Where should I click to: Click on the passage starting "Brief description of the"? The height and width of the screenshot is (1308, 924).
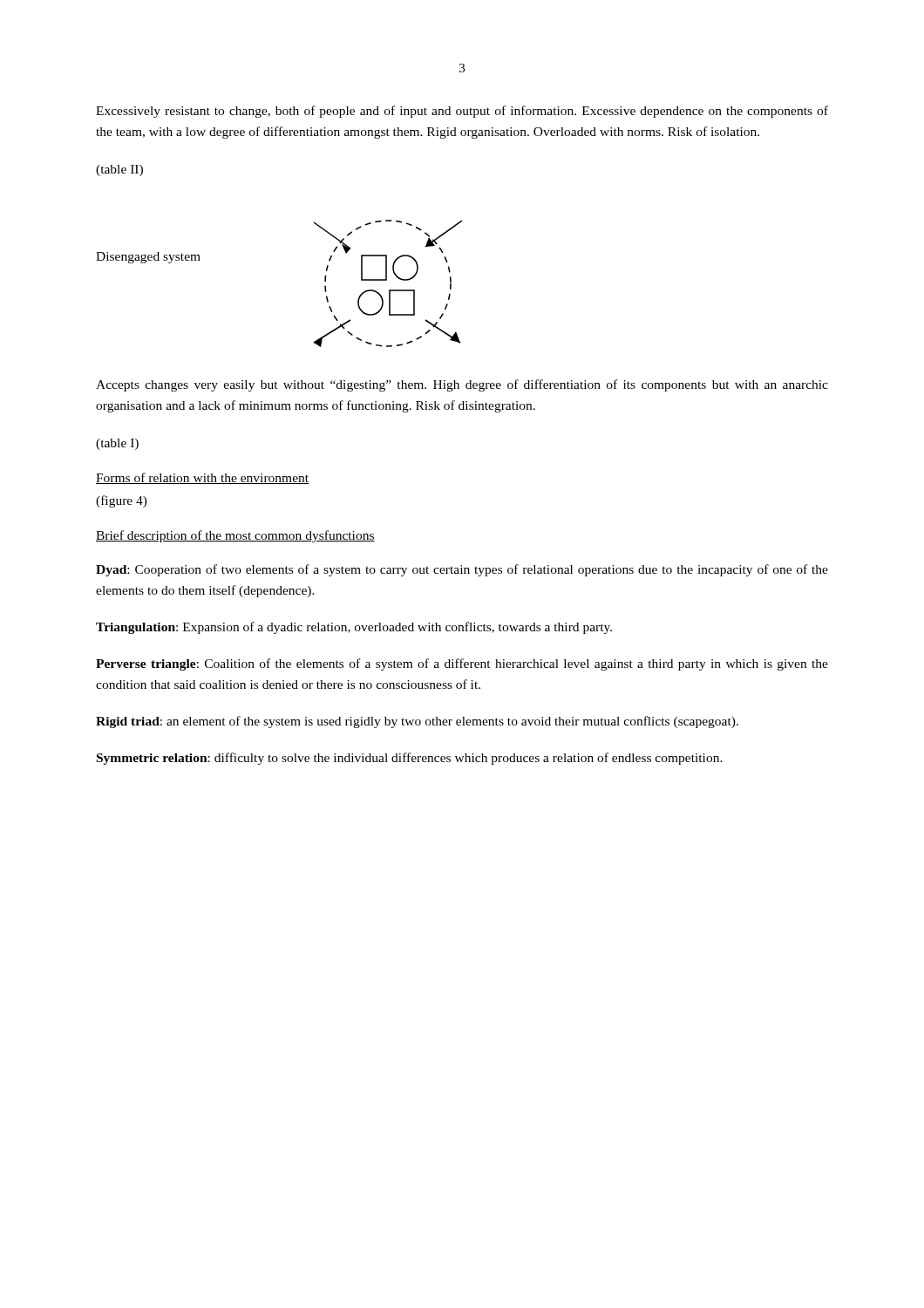pos(235,536)
